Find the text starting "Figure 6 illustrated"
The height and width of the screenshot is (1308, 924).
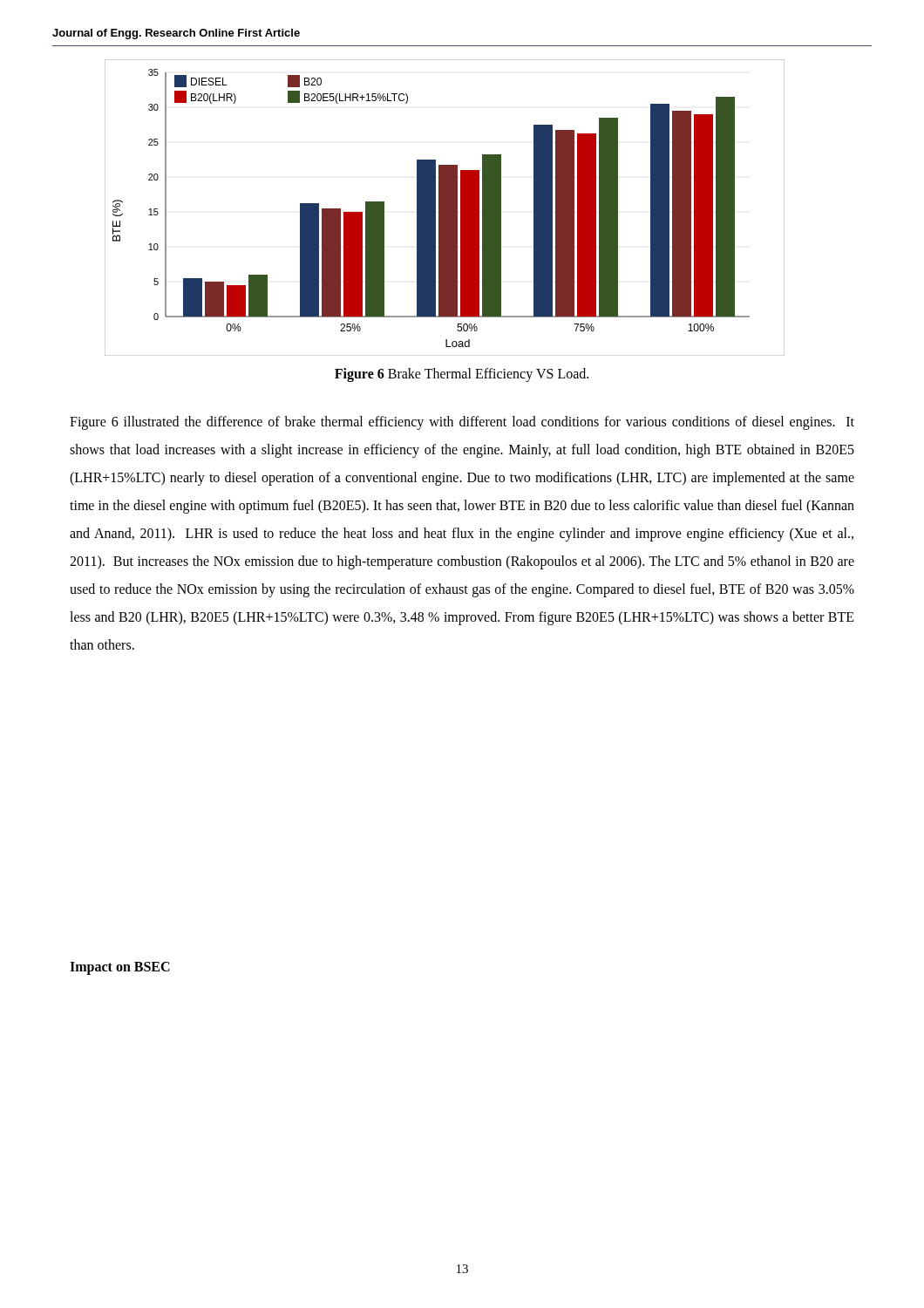point(462,533)
